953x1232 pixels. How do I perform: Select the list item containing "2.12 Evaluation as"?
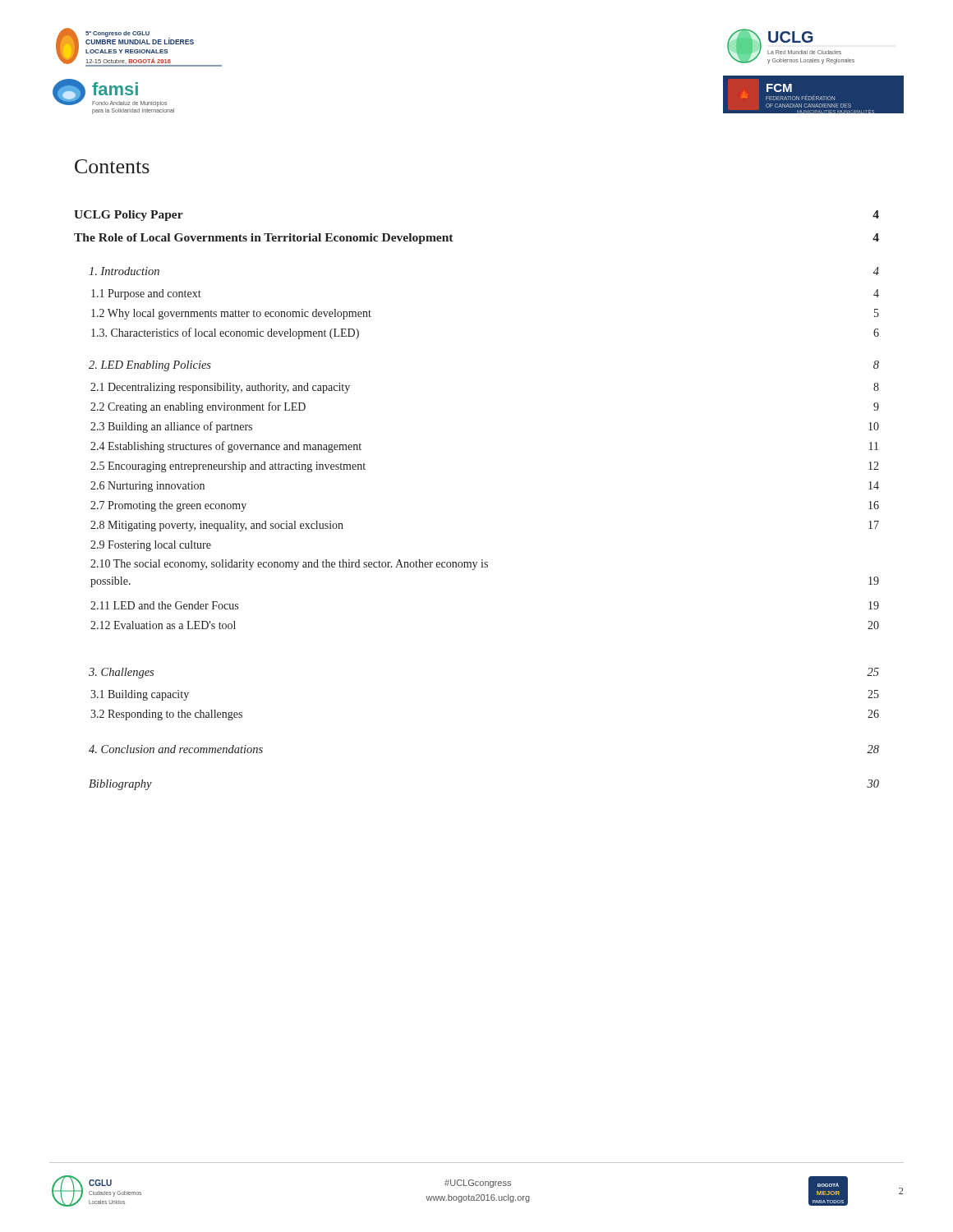tap(160, 624)
